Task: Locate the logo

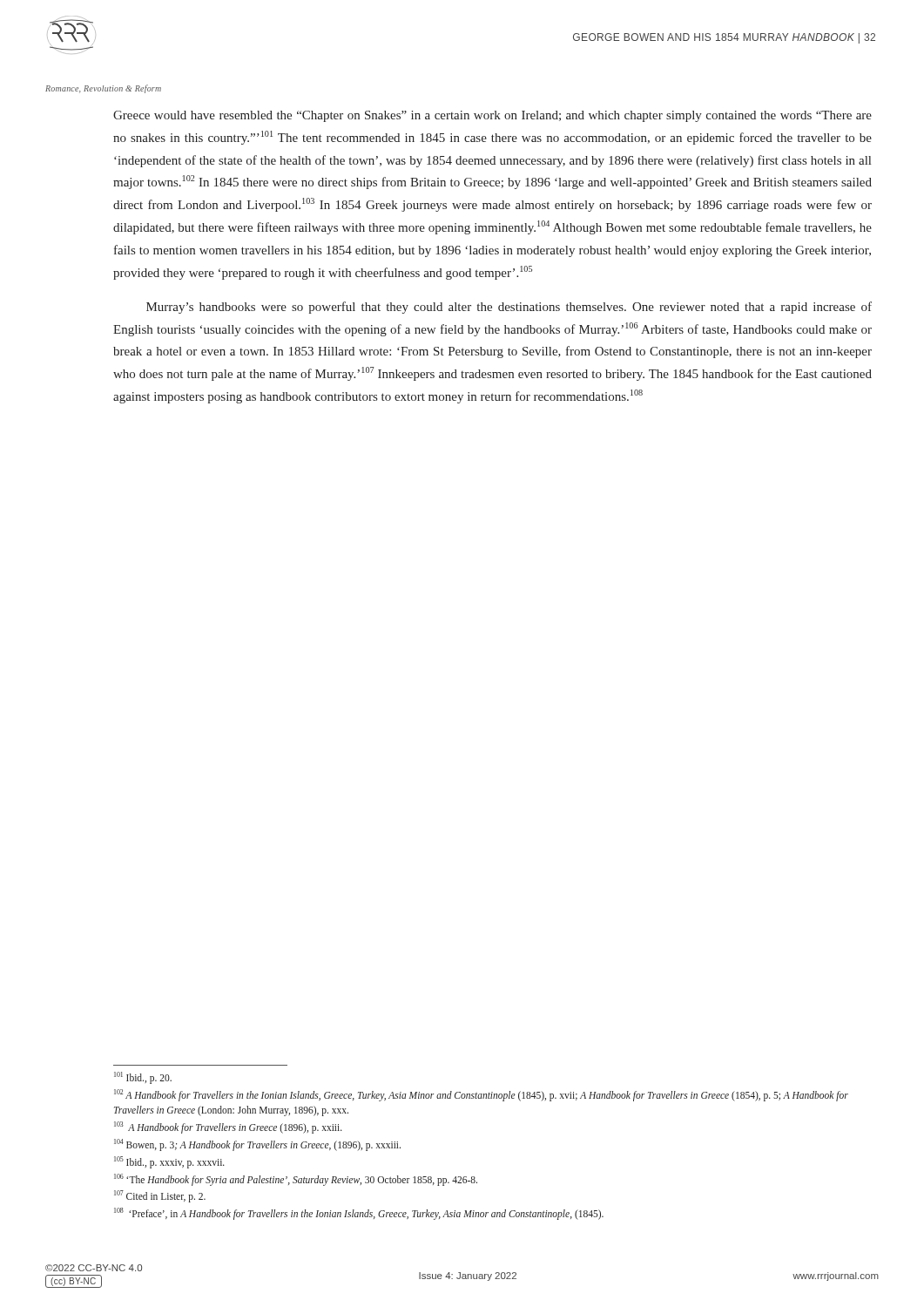Action: (102, 54)
